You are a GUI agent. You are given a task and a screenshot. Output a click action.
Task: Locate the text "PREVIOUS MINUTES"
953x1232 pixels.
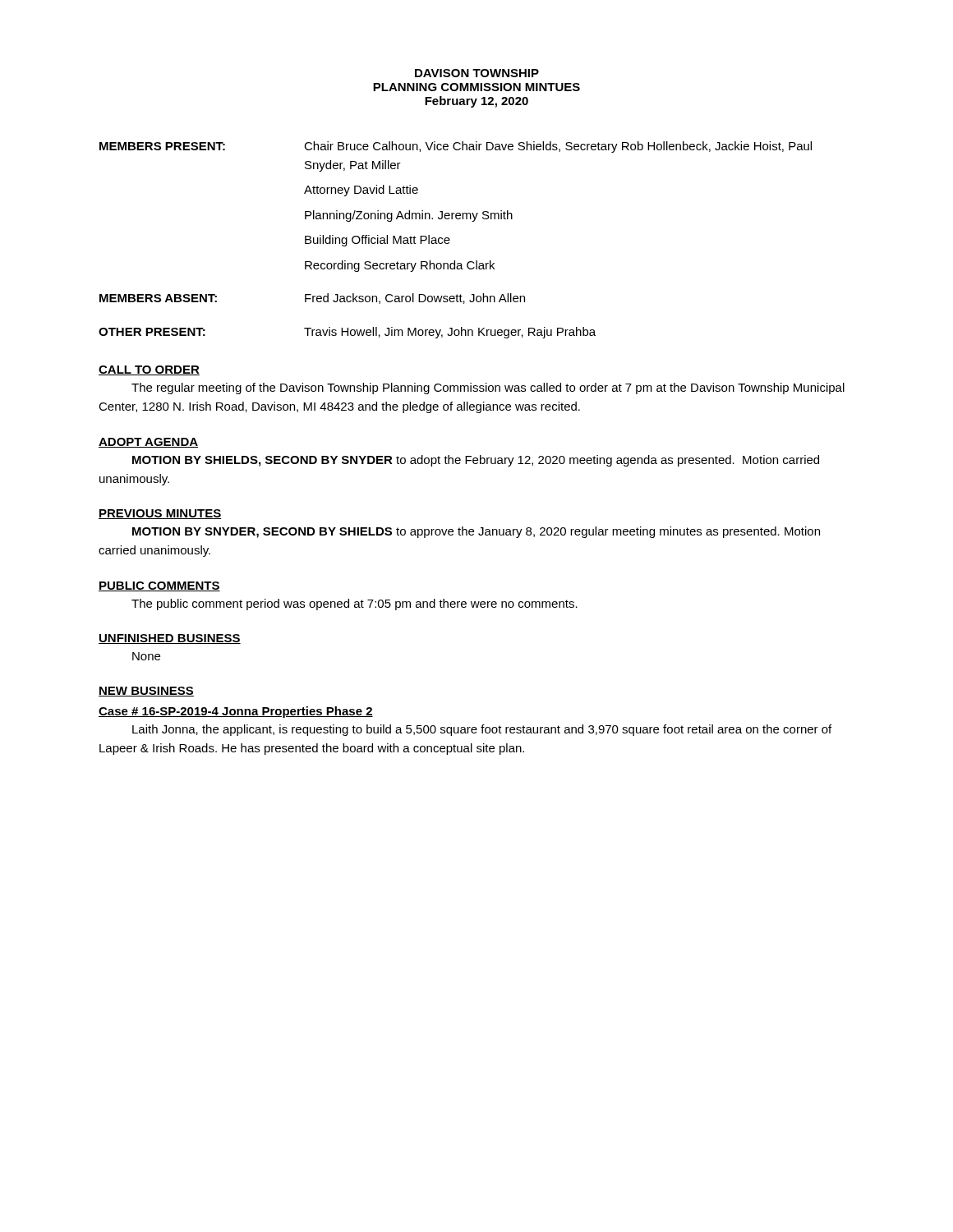pos(160,513)
